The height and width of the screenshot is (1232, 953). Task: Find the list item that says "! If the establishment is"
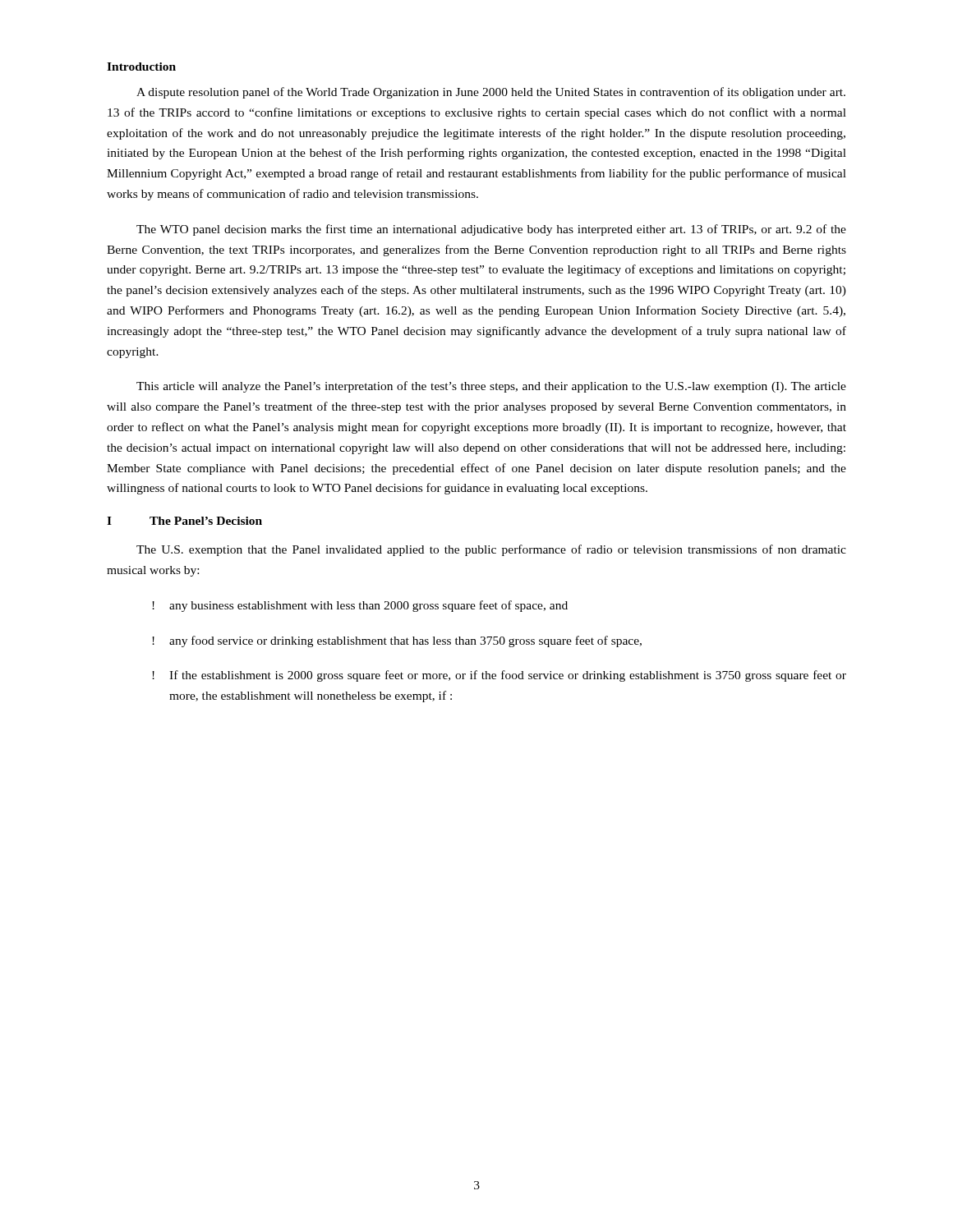[499, 686]
